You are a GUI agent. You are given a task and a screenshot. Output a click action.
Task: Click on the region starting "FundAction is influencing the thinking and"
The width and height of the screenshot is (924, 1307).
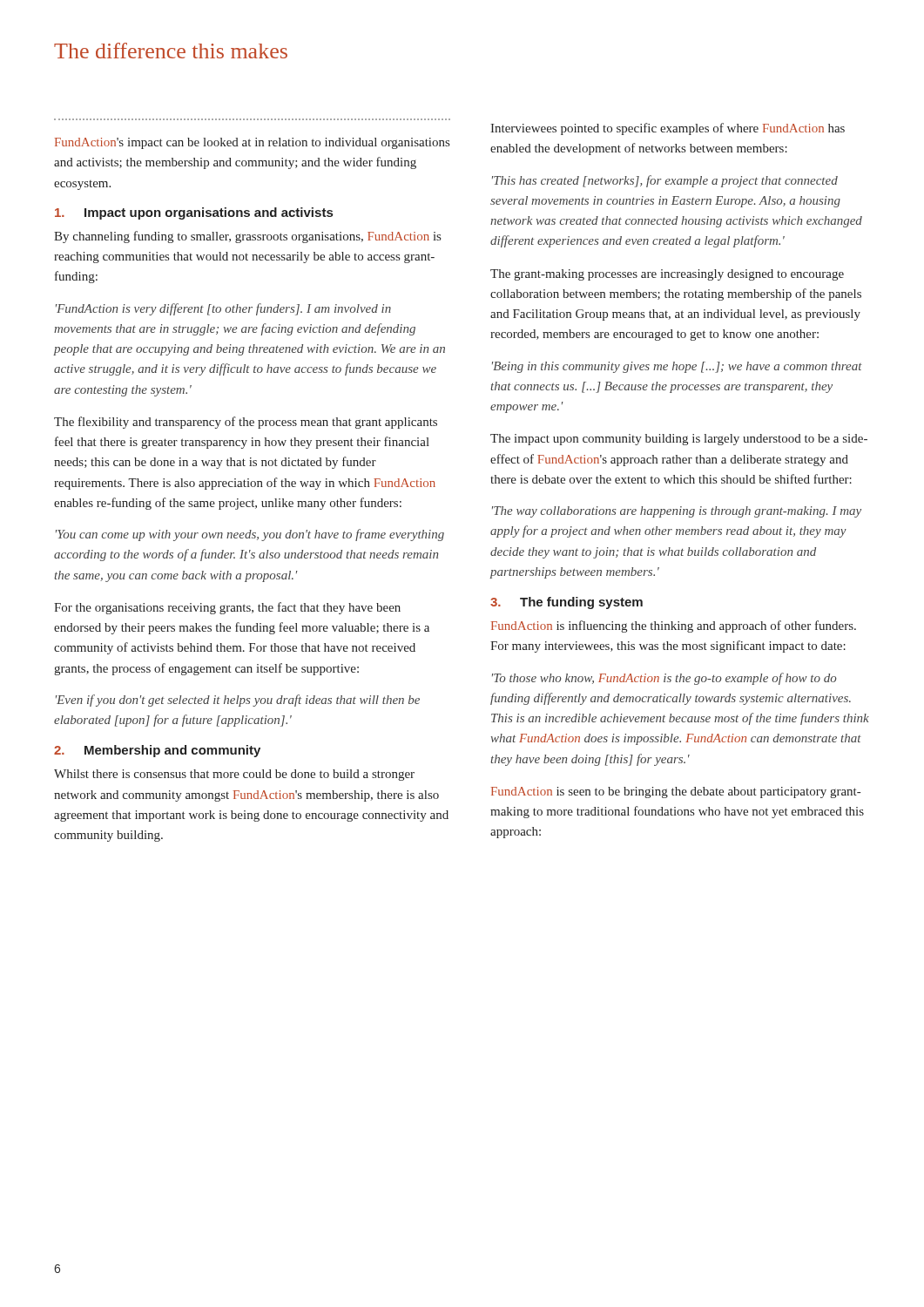[680, 636]
